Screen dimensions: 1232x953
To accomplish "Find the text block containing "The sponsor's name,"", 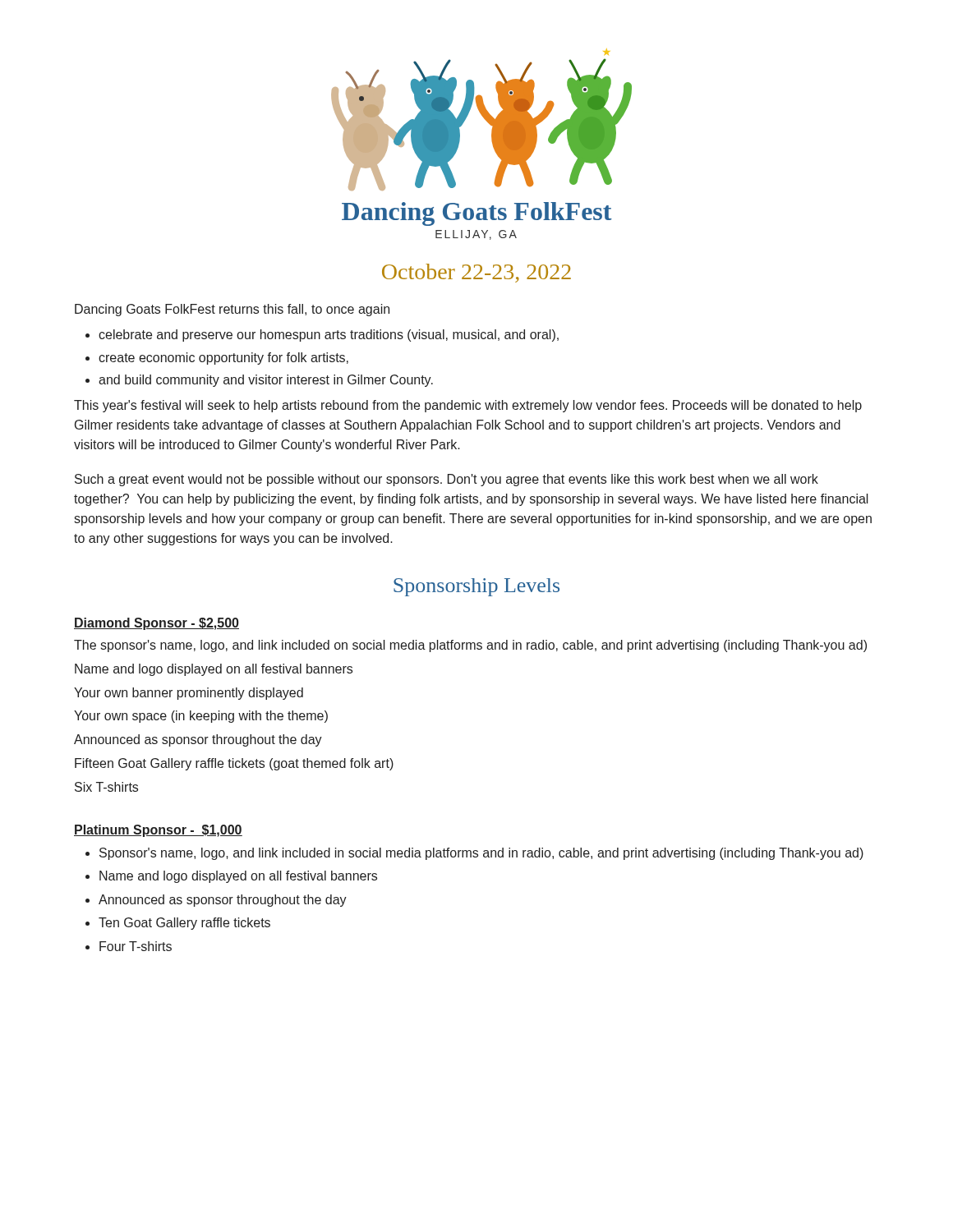I will tap(471, 645).
